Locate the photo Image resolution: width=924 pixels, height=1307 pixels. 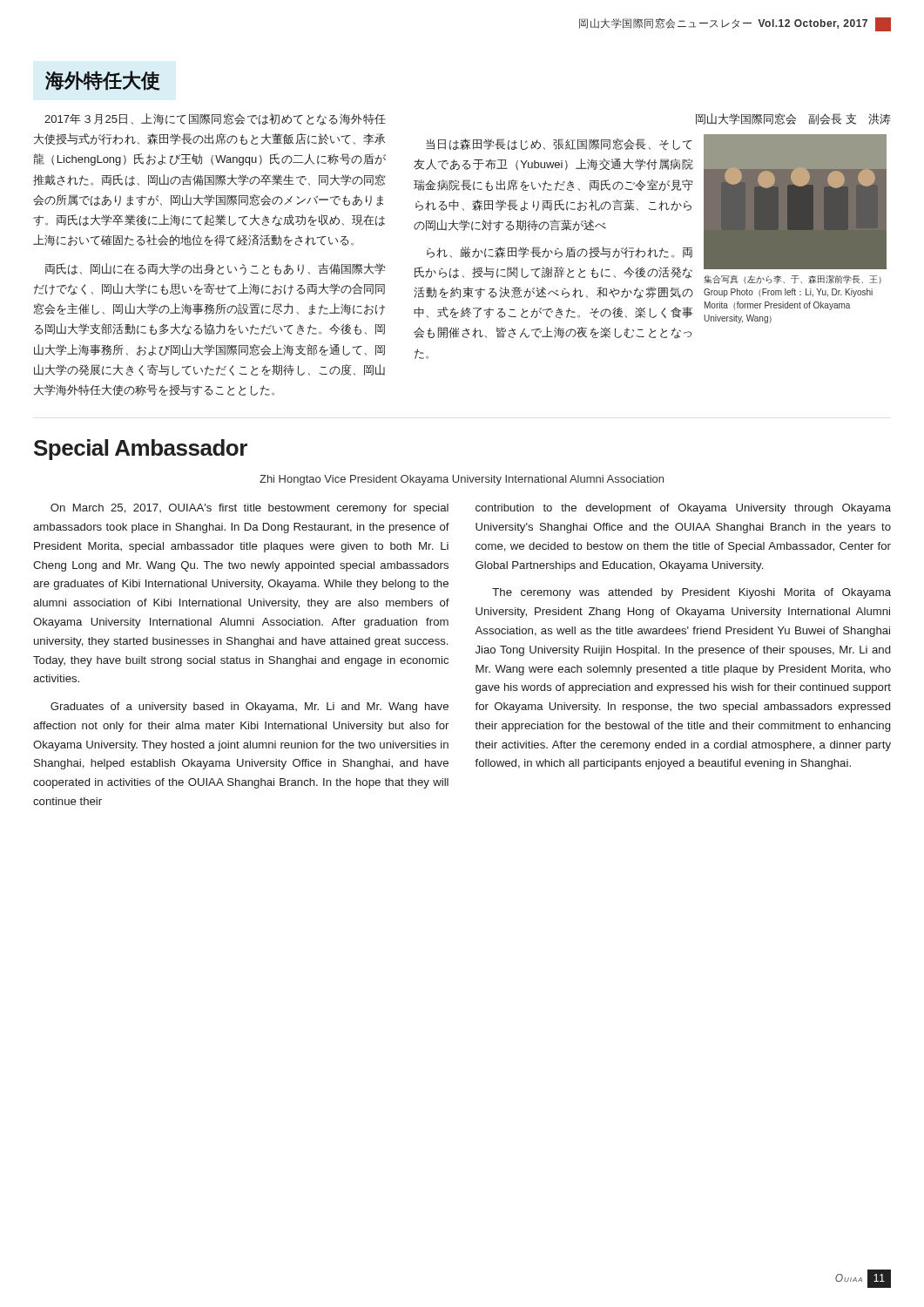(x=795, y=202)
